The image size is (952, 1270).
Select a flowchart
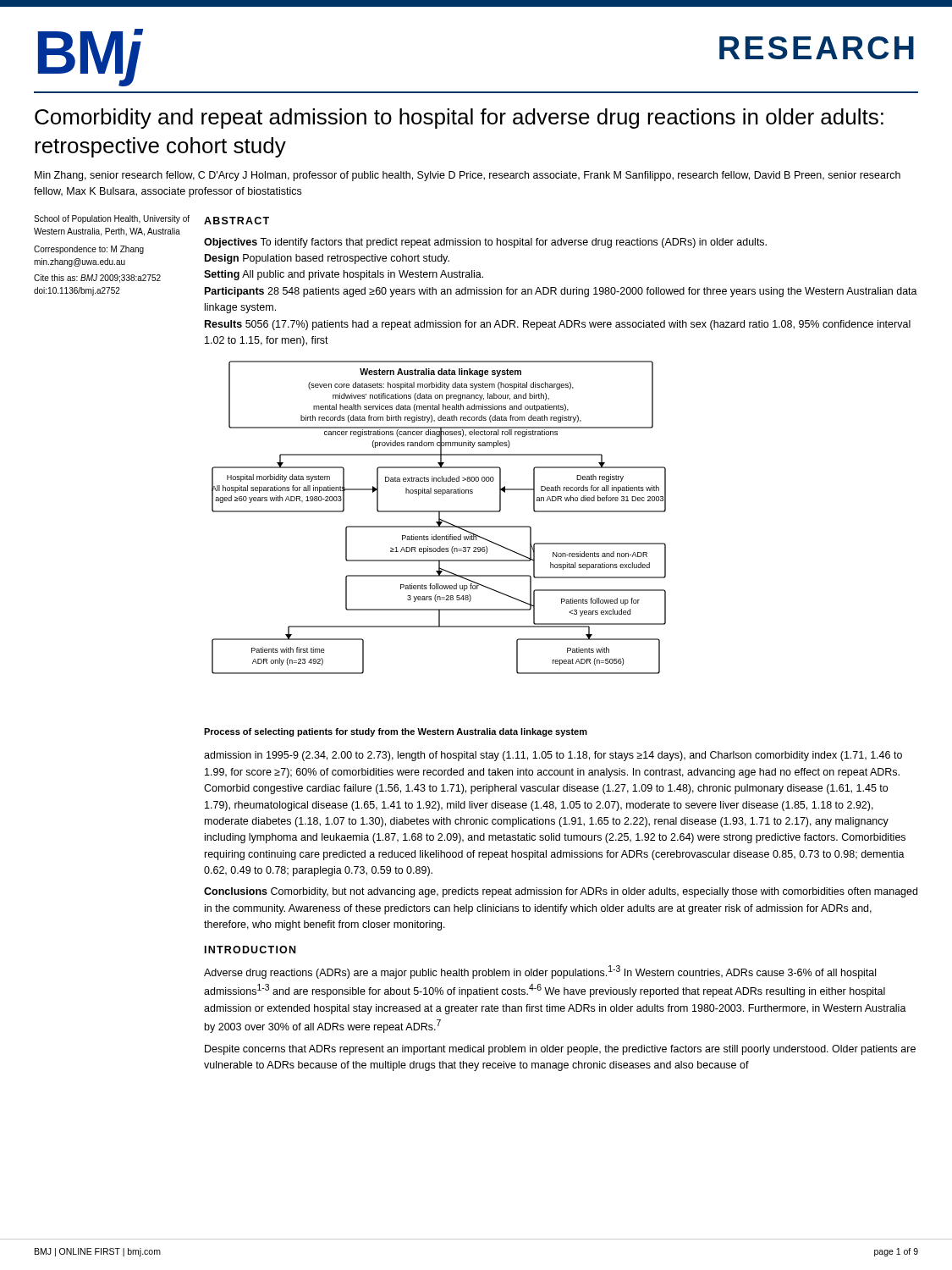(561, 540)
